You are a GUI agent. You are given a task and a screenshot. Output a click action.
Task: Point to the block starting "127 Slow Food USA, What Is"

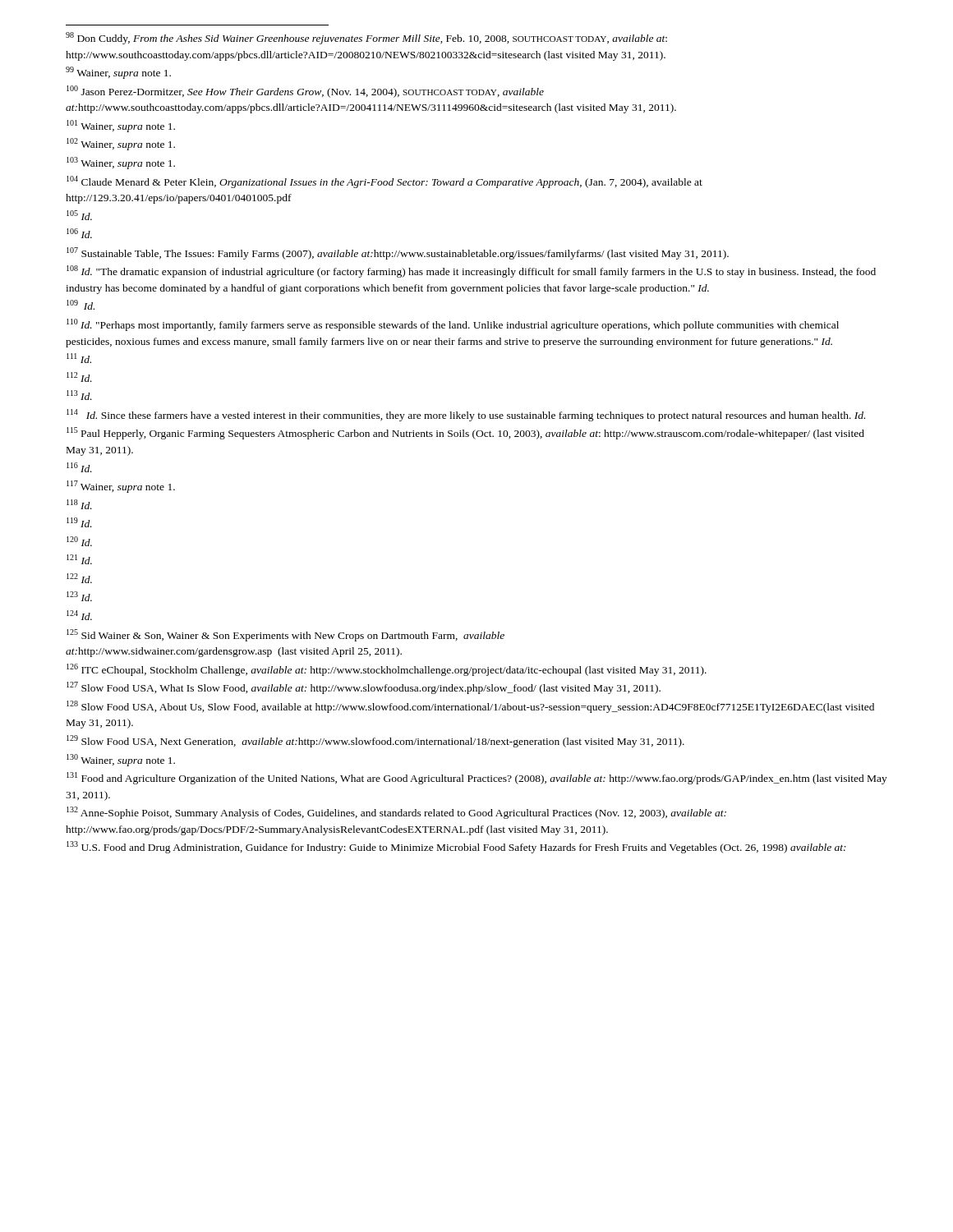[x=364, y=687]
